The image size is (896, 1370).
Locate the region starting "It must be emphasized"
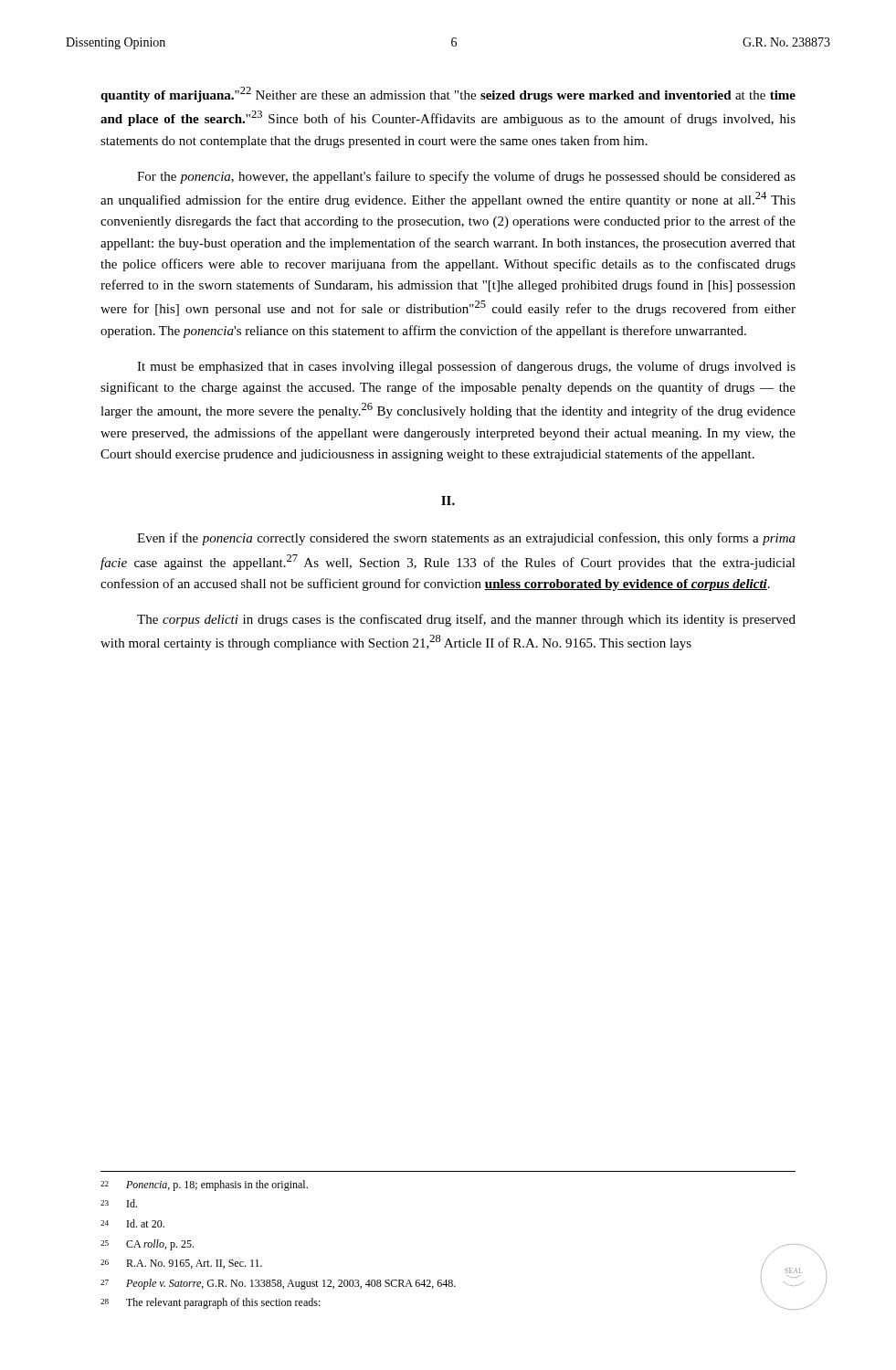(x=448, y=410)
